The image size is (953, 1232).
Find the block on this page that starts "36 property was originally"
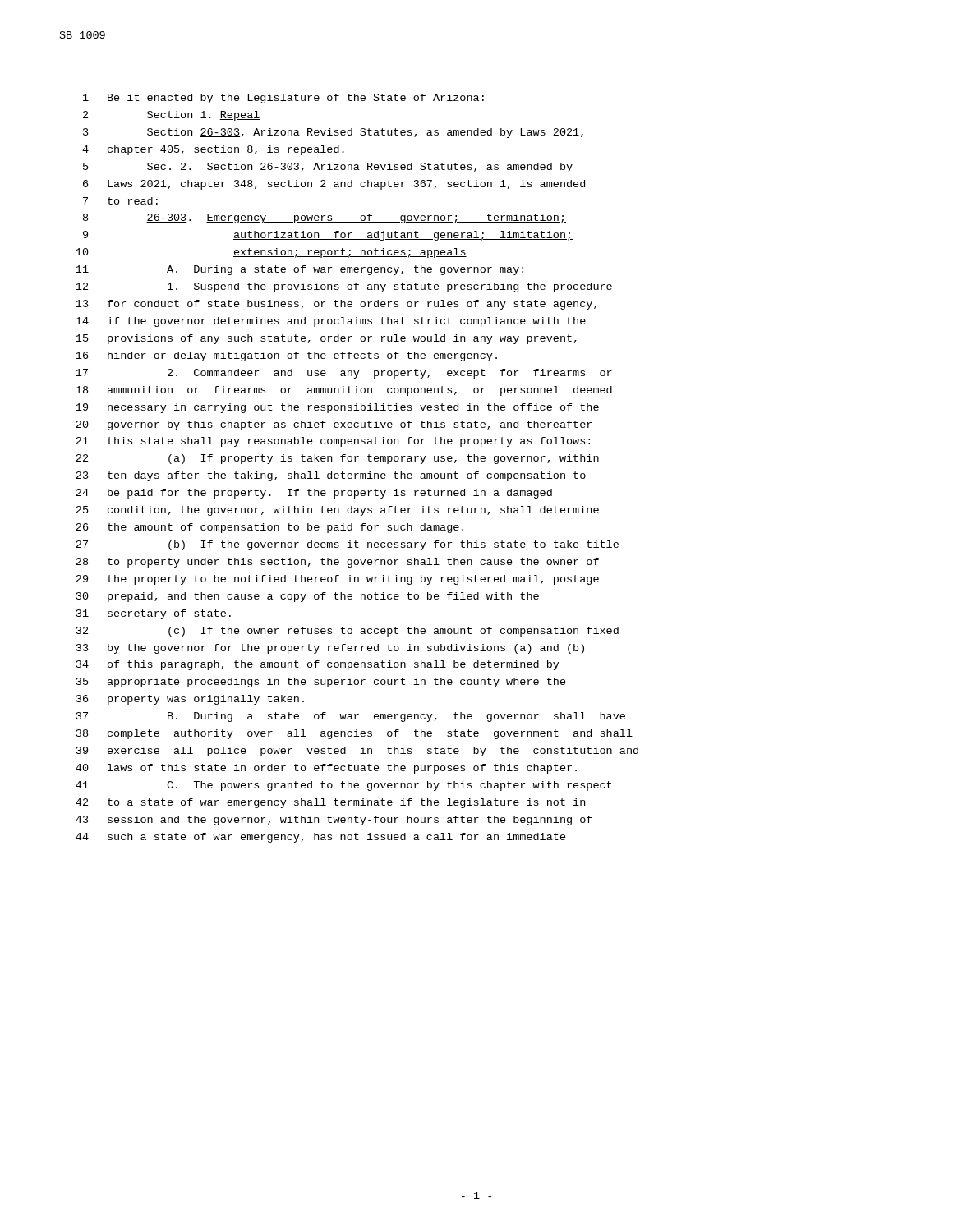coord(190,700)
